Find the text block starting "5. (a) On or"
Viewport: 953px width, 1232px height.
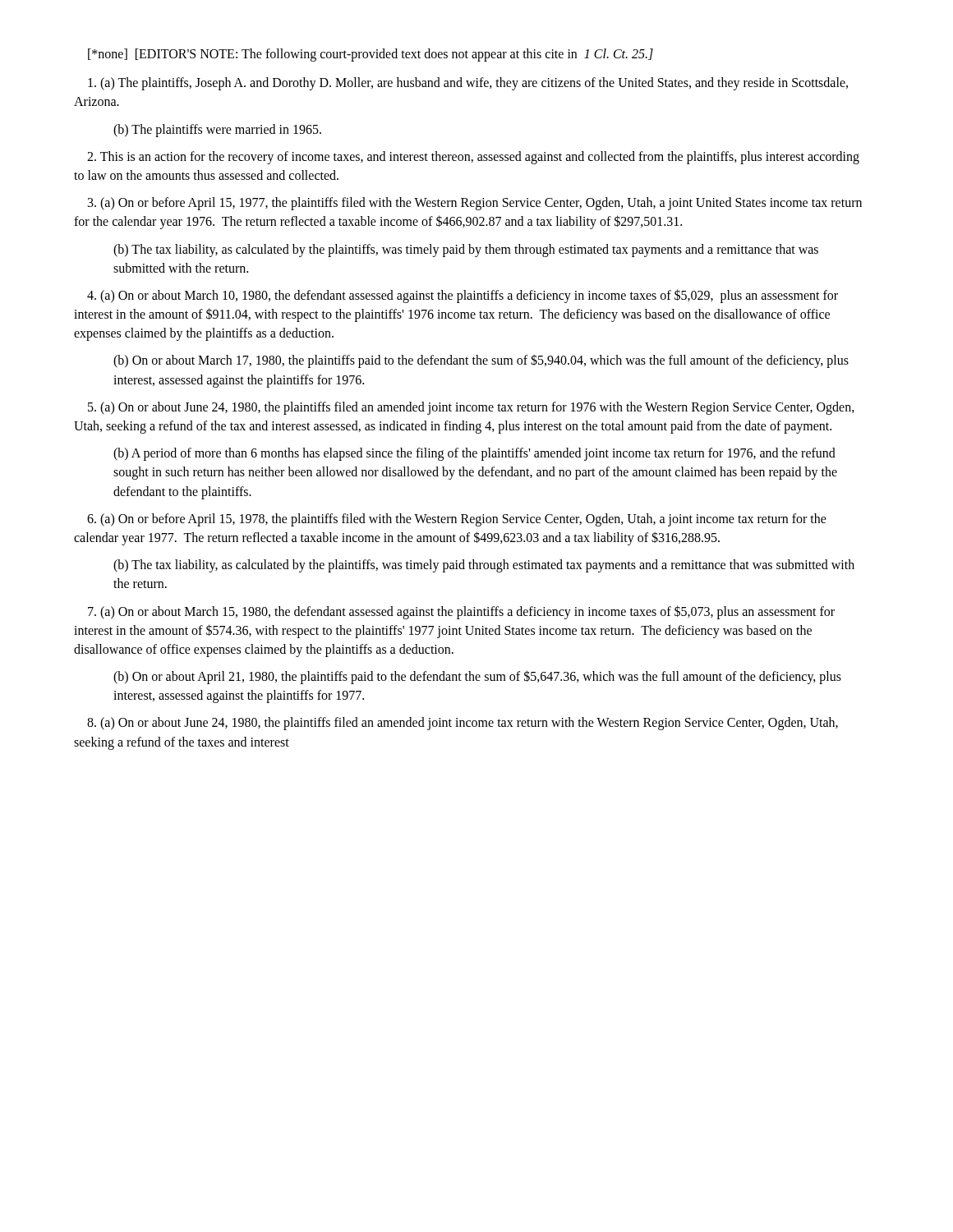464,416
